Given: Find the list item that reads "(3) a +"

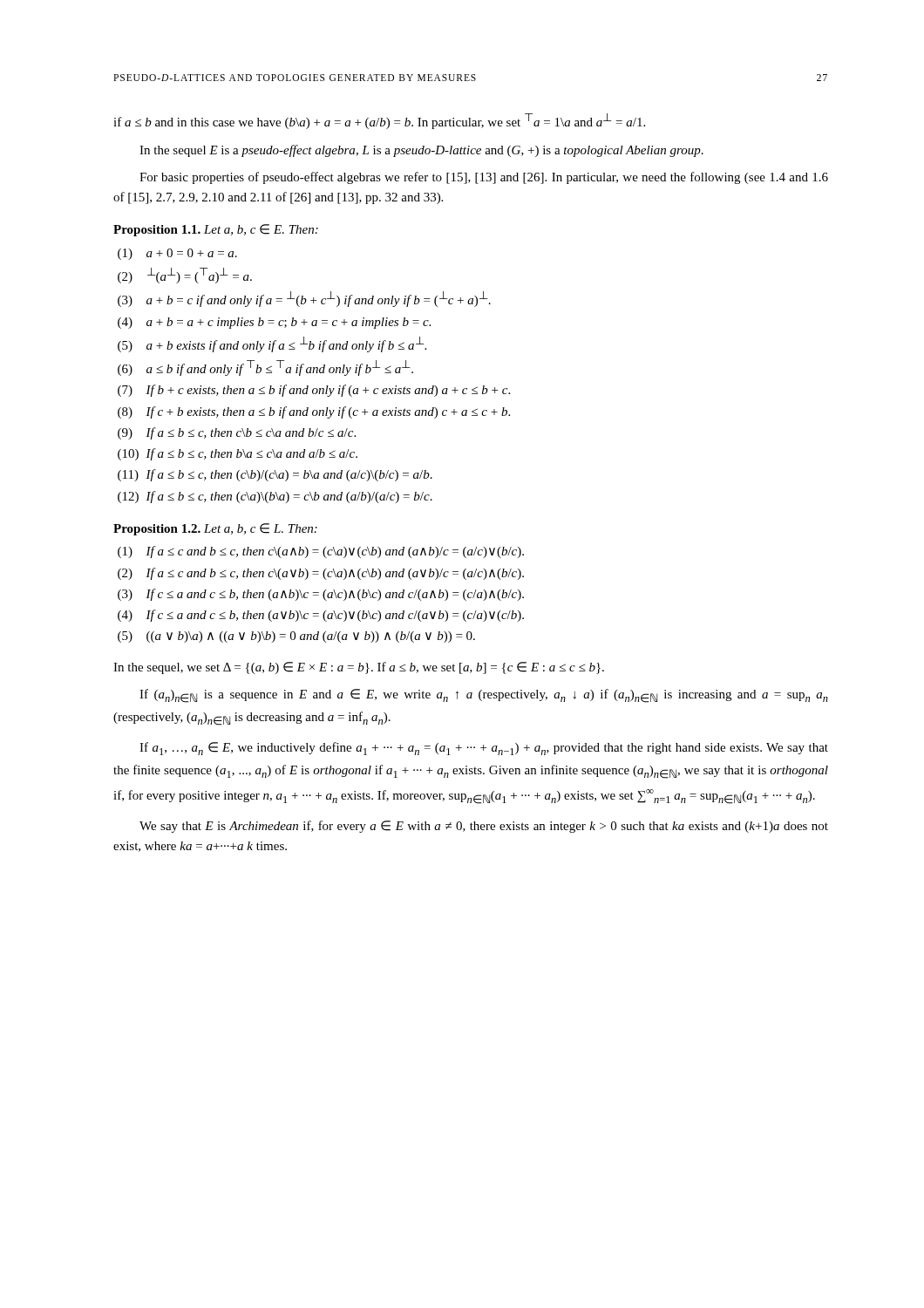Looking at the screenshot, I should pyautogui.click(x=473, y=299).
